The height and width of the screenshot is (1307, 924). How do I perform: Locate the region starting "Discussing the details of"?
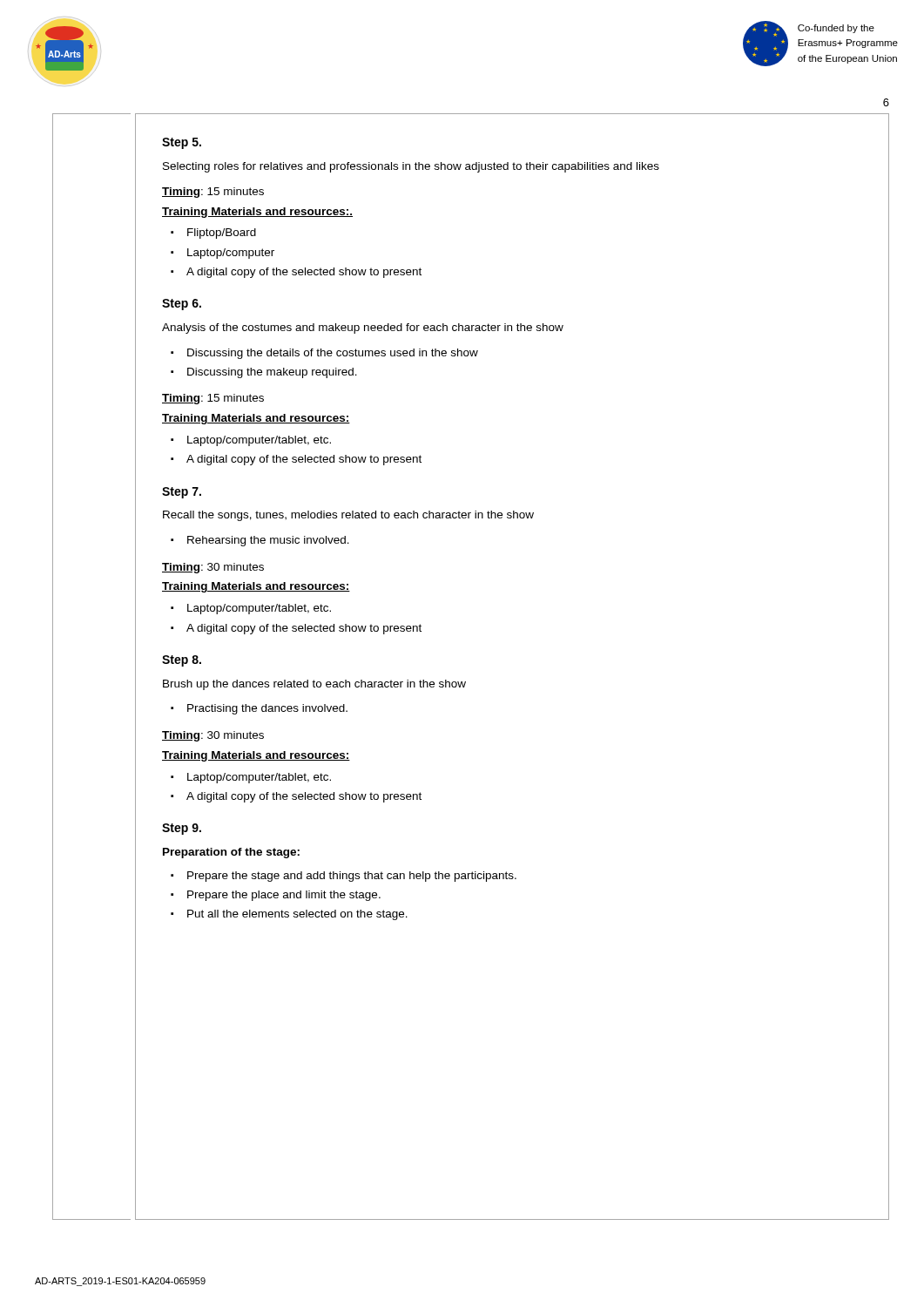coord(332,352)
